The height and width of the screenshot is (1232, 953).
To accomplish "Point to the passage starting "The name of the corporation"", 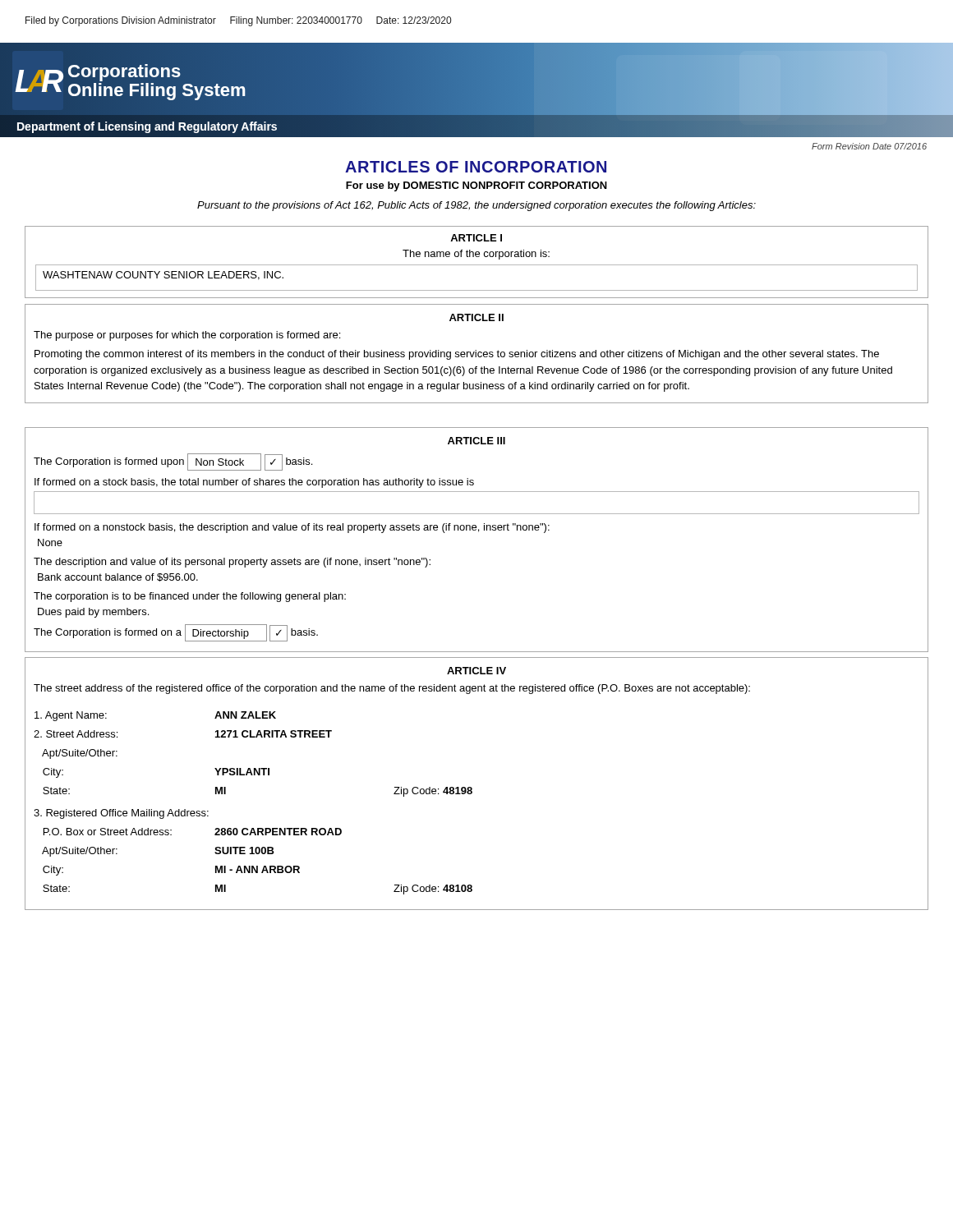I will pos(476,253).
